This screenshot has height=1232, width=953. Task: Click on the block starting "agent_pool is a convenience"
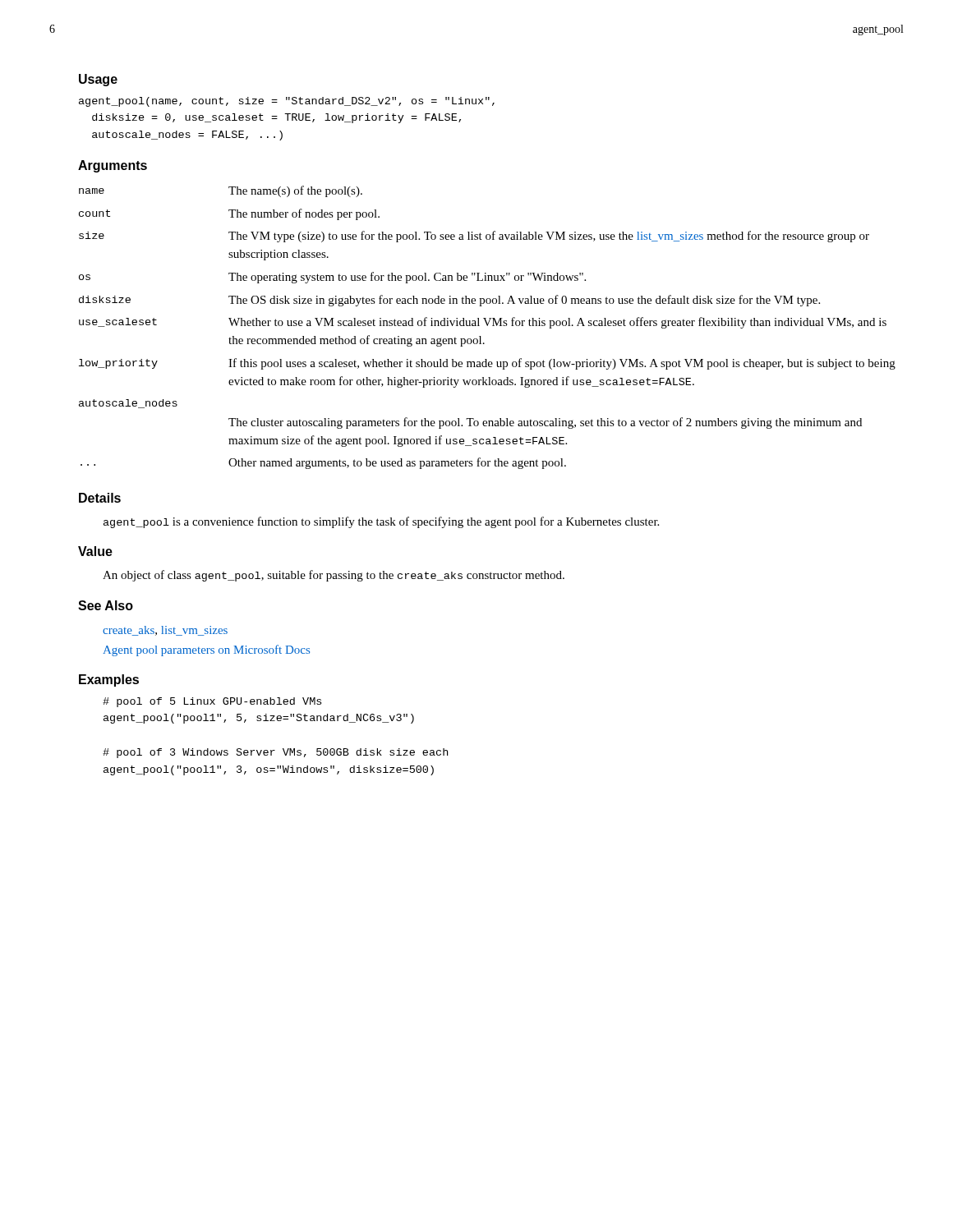click(x=381, y=522)
